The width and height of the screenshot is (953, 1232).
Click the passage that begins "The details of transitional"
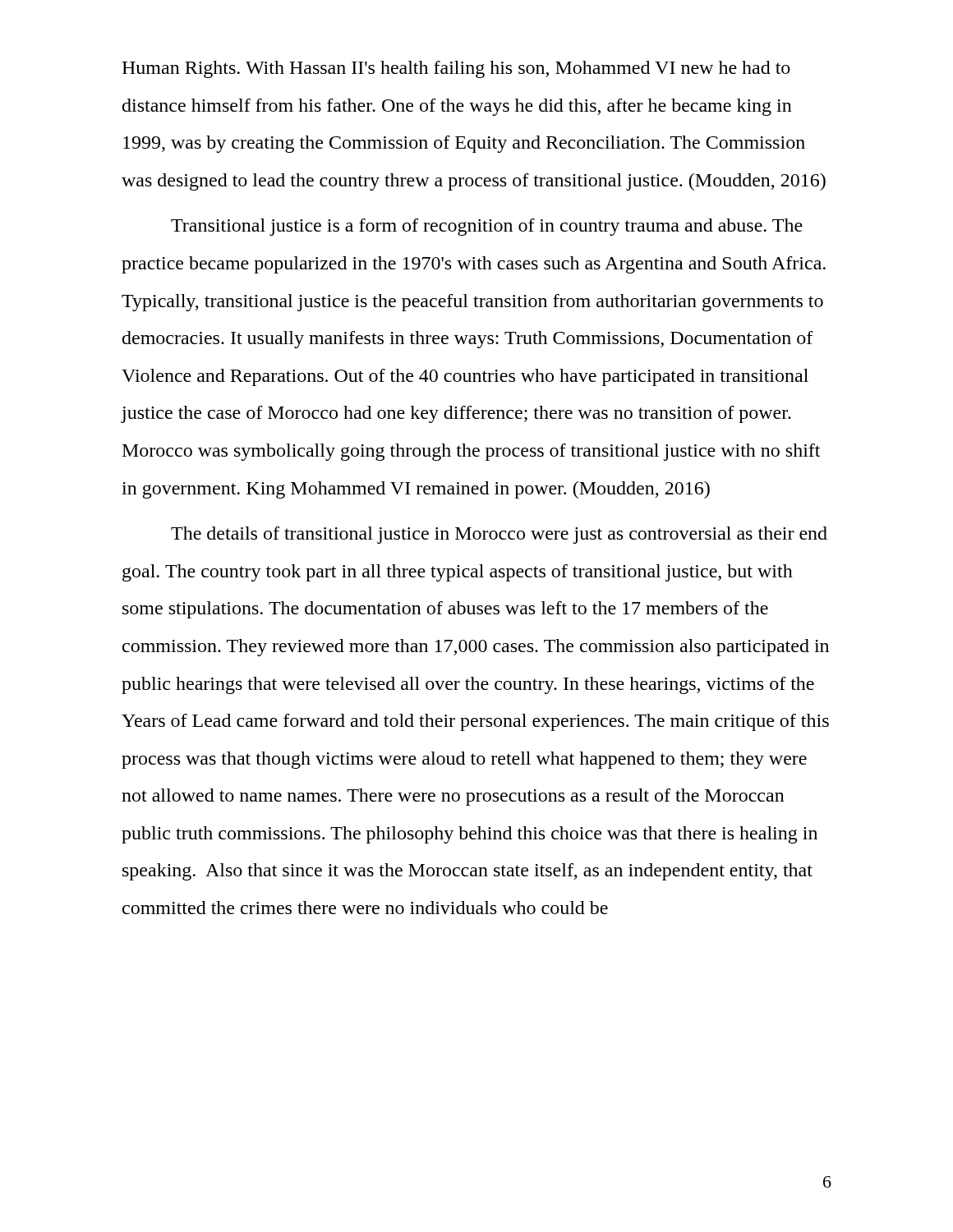point(476,721)
